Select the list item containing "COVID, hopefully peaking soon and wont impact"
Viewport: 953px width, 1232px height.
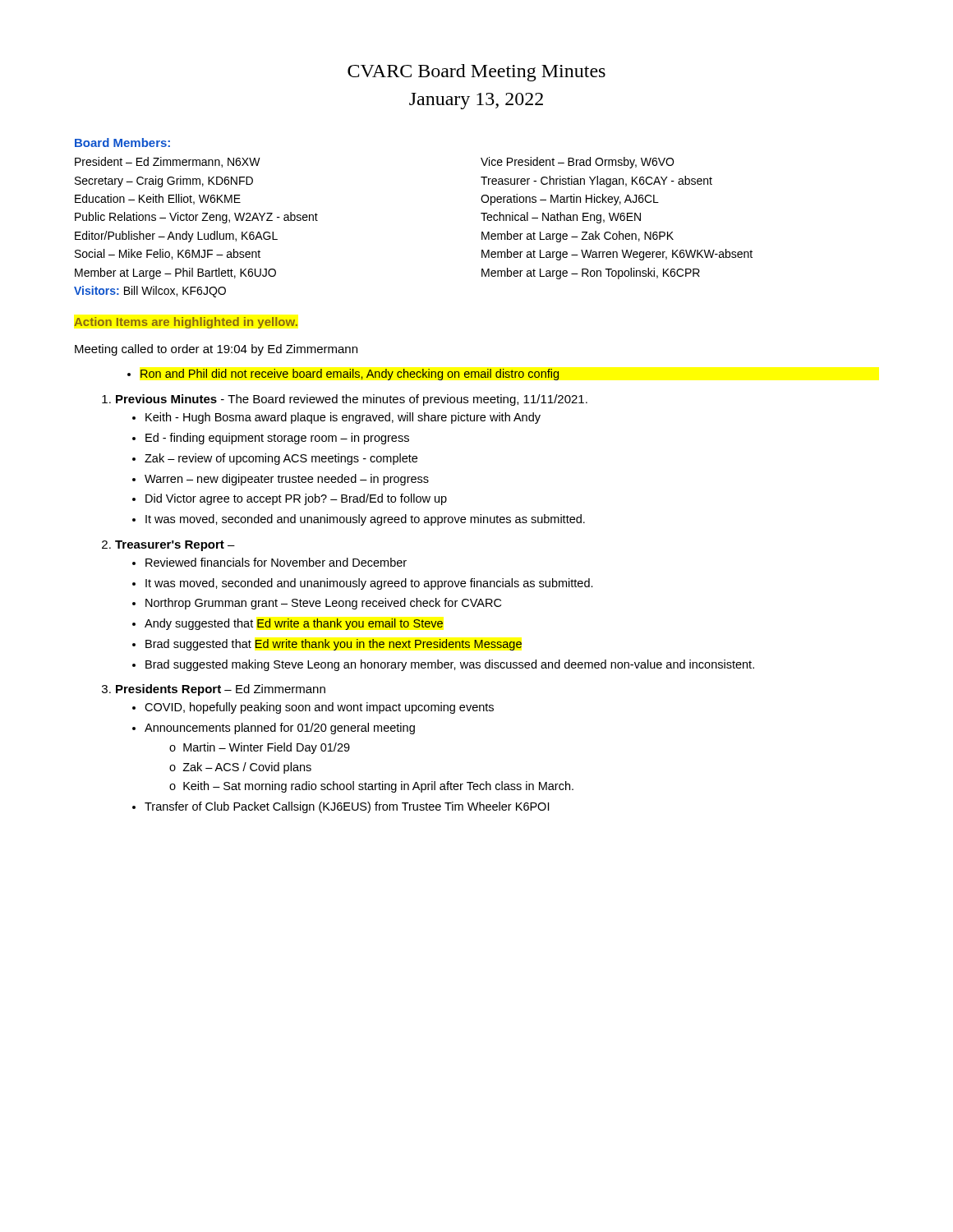[319, 707]
